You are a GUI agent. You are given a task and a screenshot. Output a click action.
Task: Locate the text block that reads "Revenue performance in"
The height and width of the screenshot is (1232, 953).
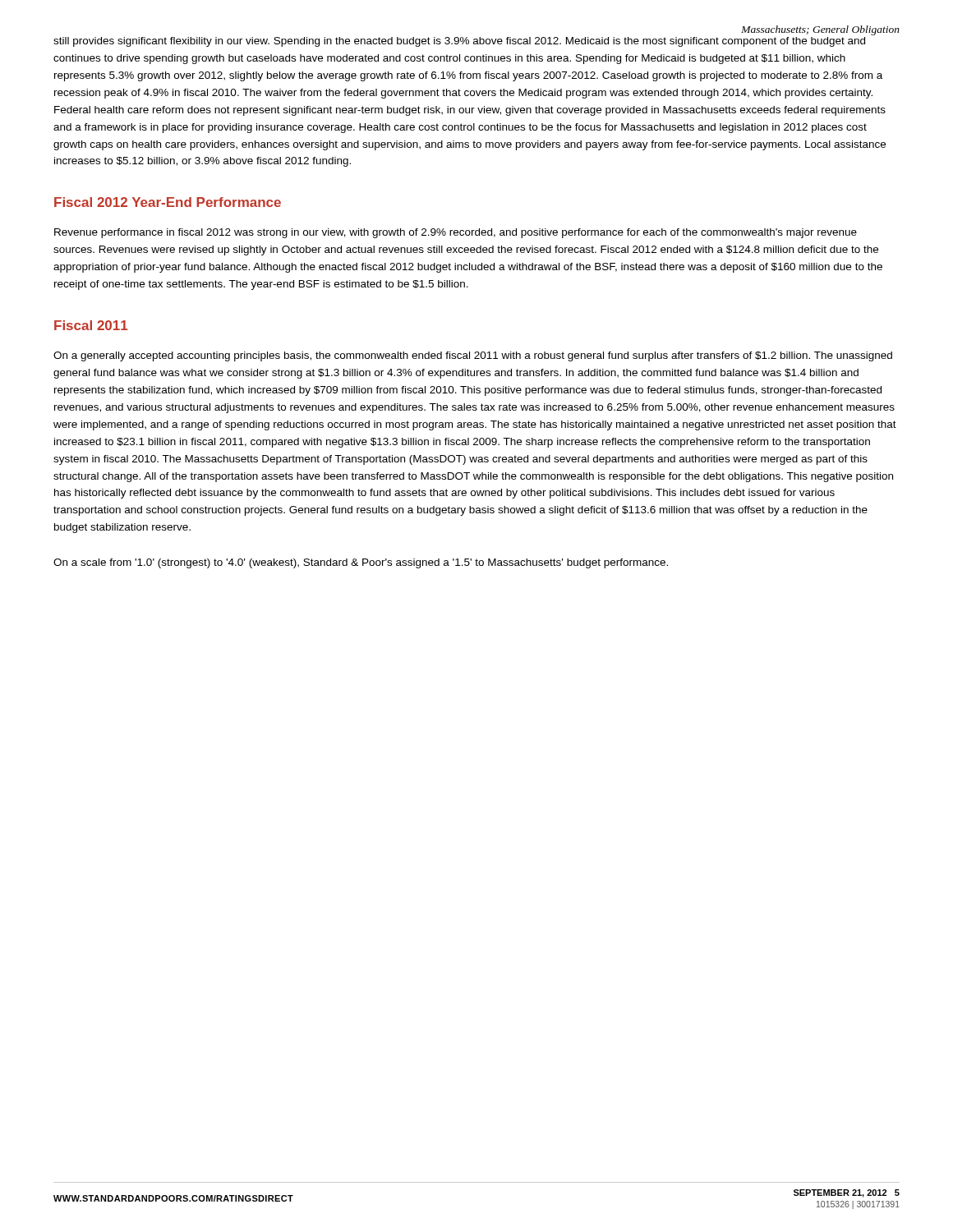468,258
